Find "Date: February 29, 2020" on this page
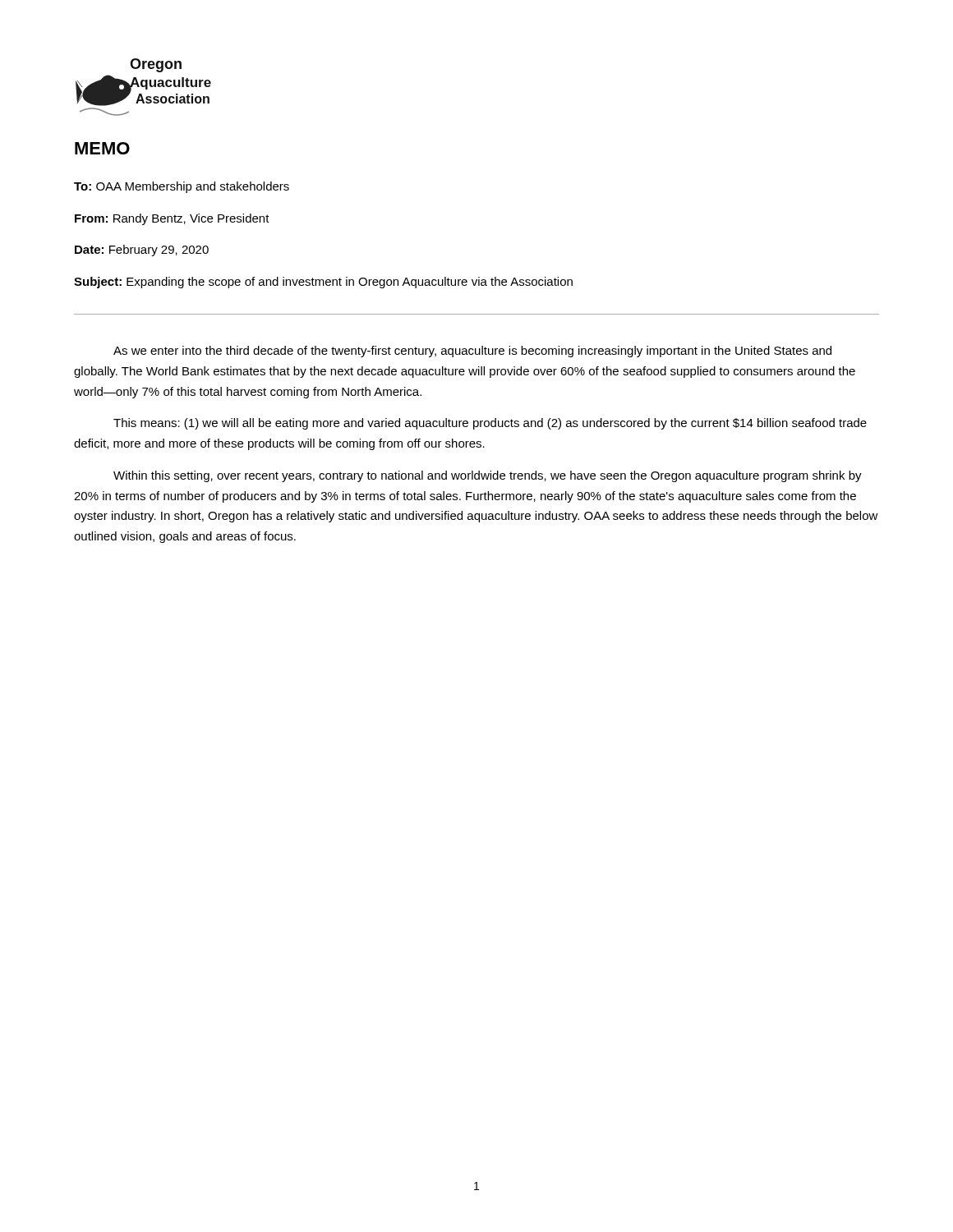The height and width of the screenshot is (1232, 953). click(141, 249)
